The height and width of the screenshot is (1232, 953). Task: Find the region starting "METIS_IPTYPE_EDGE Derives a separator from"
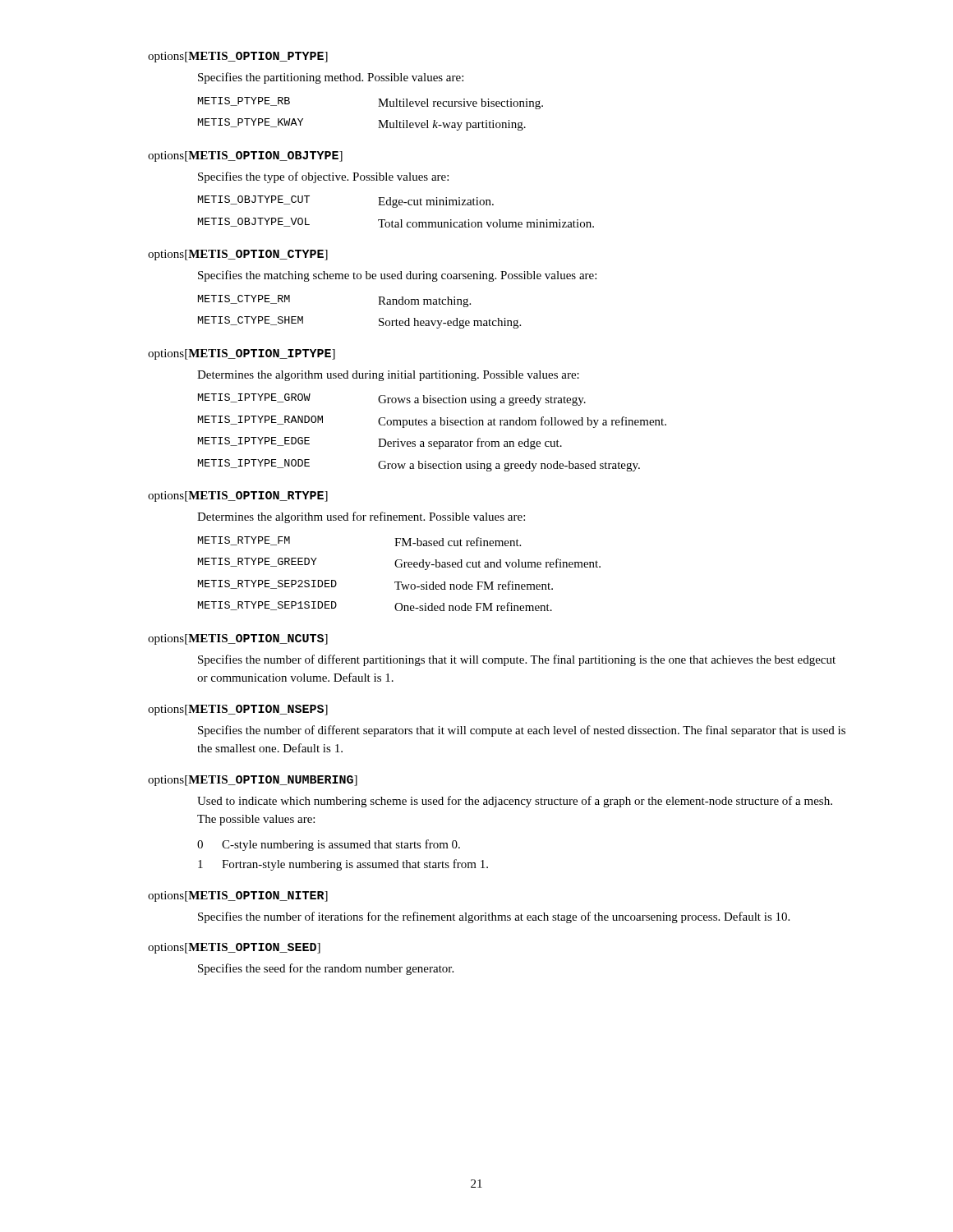(522, 443)
